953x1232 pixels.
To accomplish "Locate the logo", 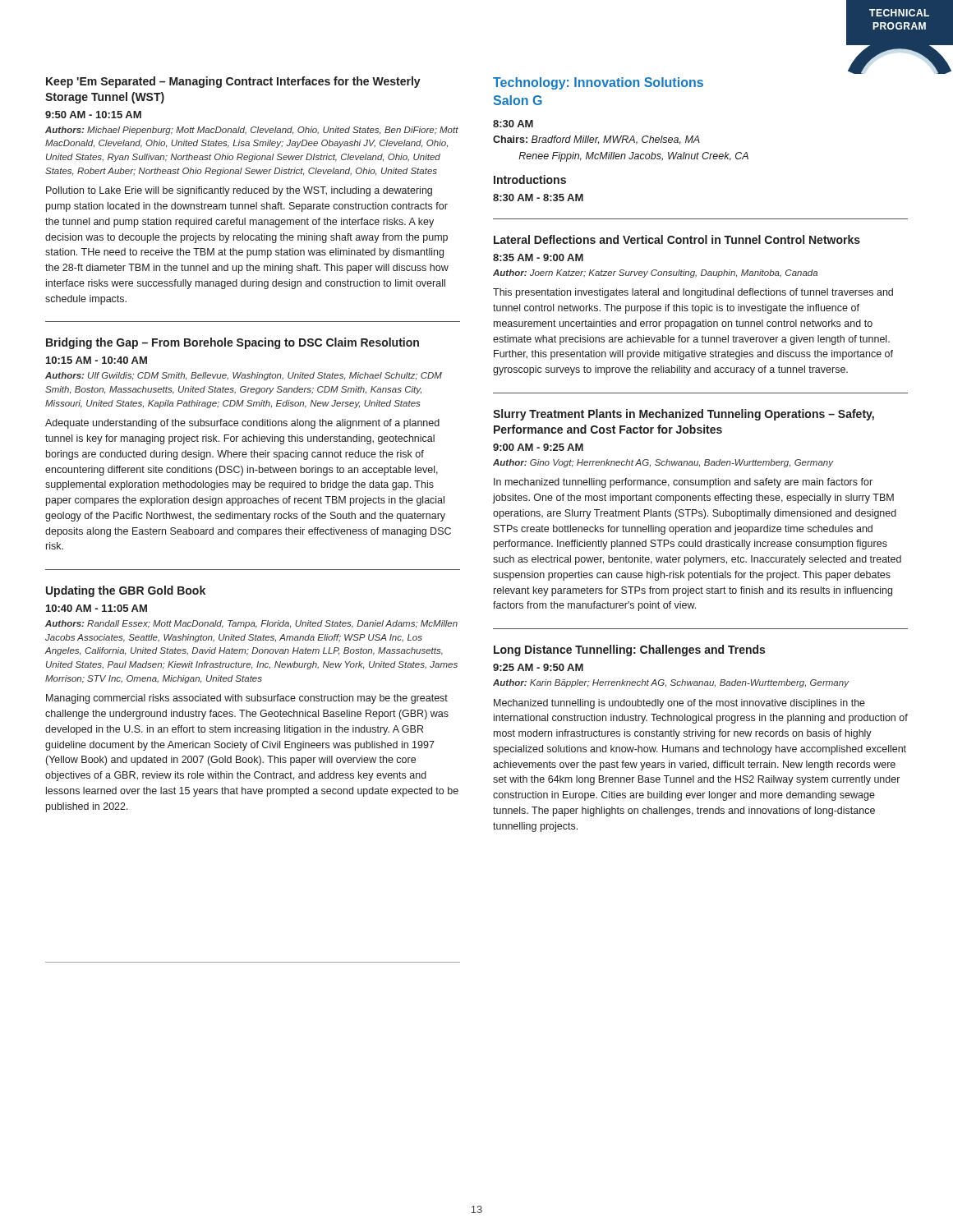I will [900, 38].
